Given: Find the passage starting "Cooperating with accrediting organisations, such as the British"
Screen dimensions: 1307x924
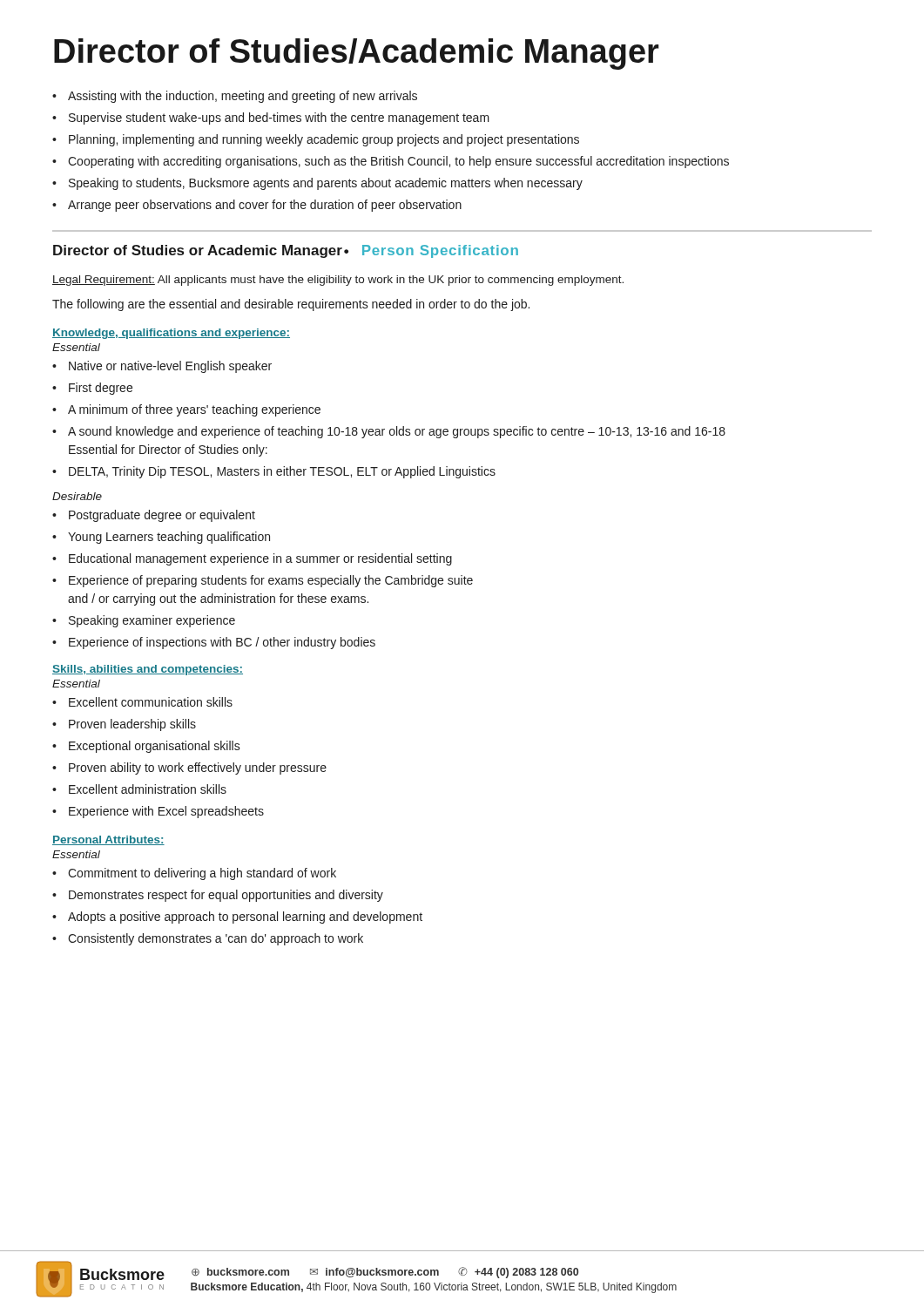Looking at the screenshot, I should (x=399, y=161).
